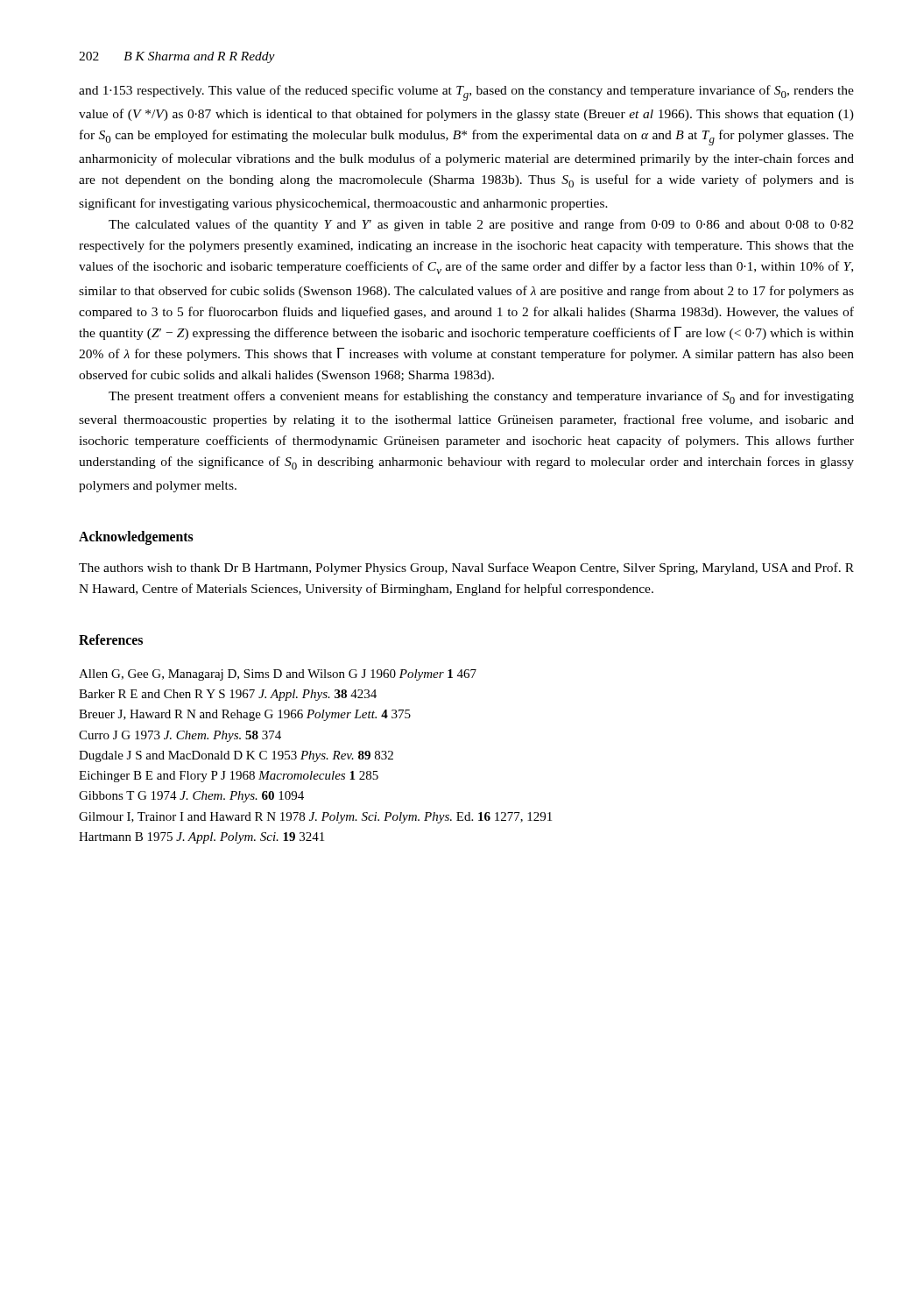Find the list item containing "Hartmann B 1975 J. Appl."
This screenshot has height=1314, width=924.
tap(202, 836)
